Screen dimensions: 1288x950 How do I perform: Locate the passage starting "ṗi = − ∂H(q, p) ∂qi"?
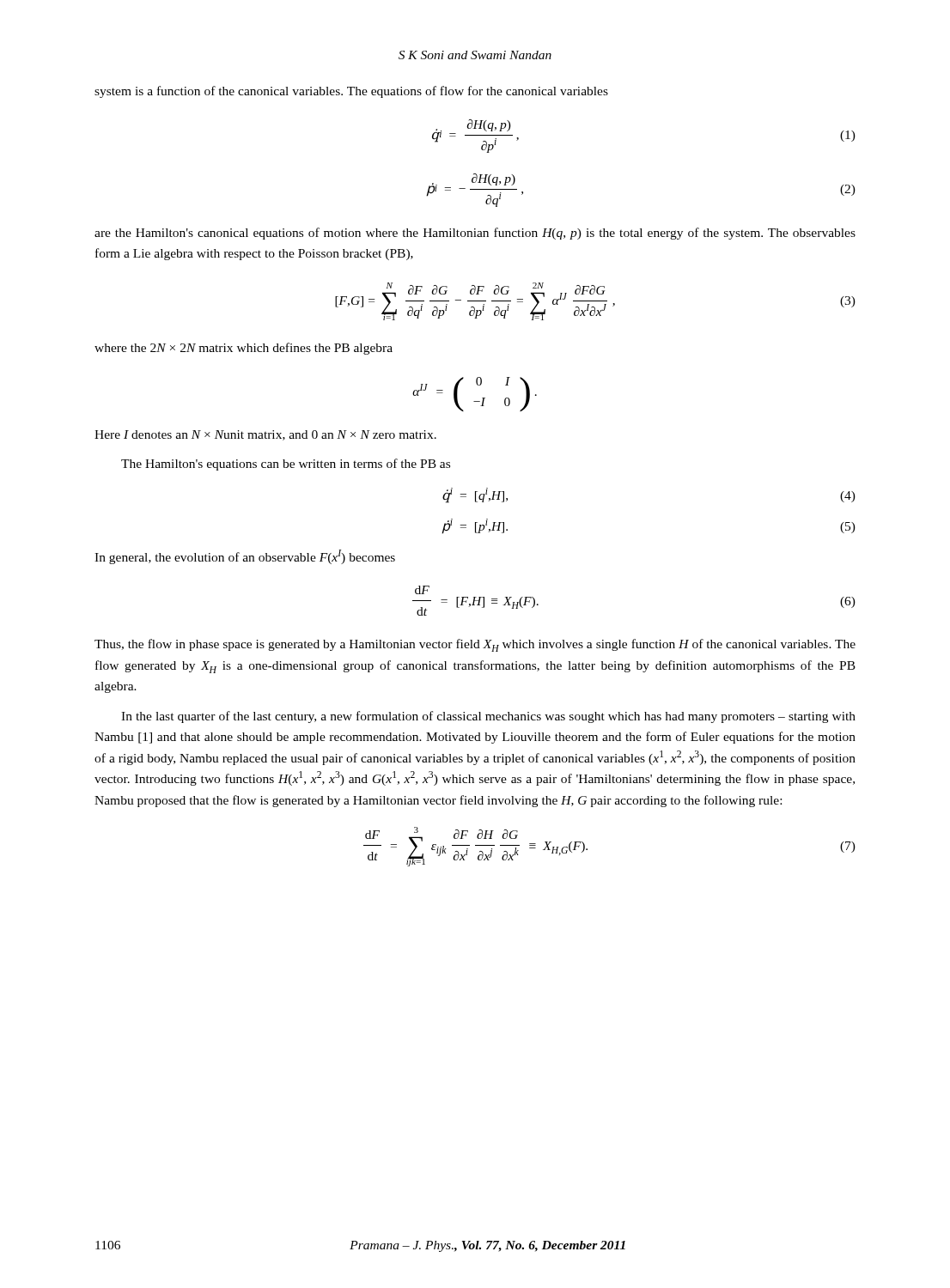coord(475,189)
